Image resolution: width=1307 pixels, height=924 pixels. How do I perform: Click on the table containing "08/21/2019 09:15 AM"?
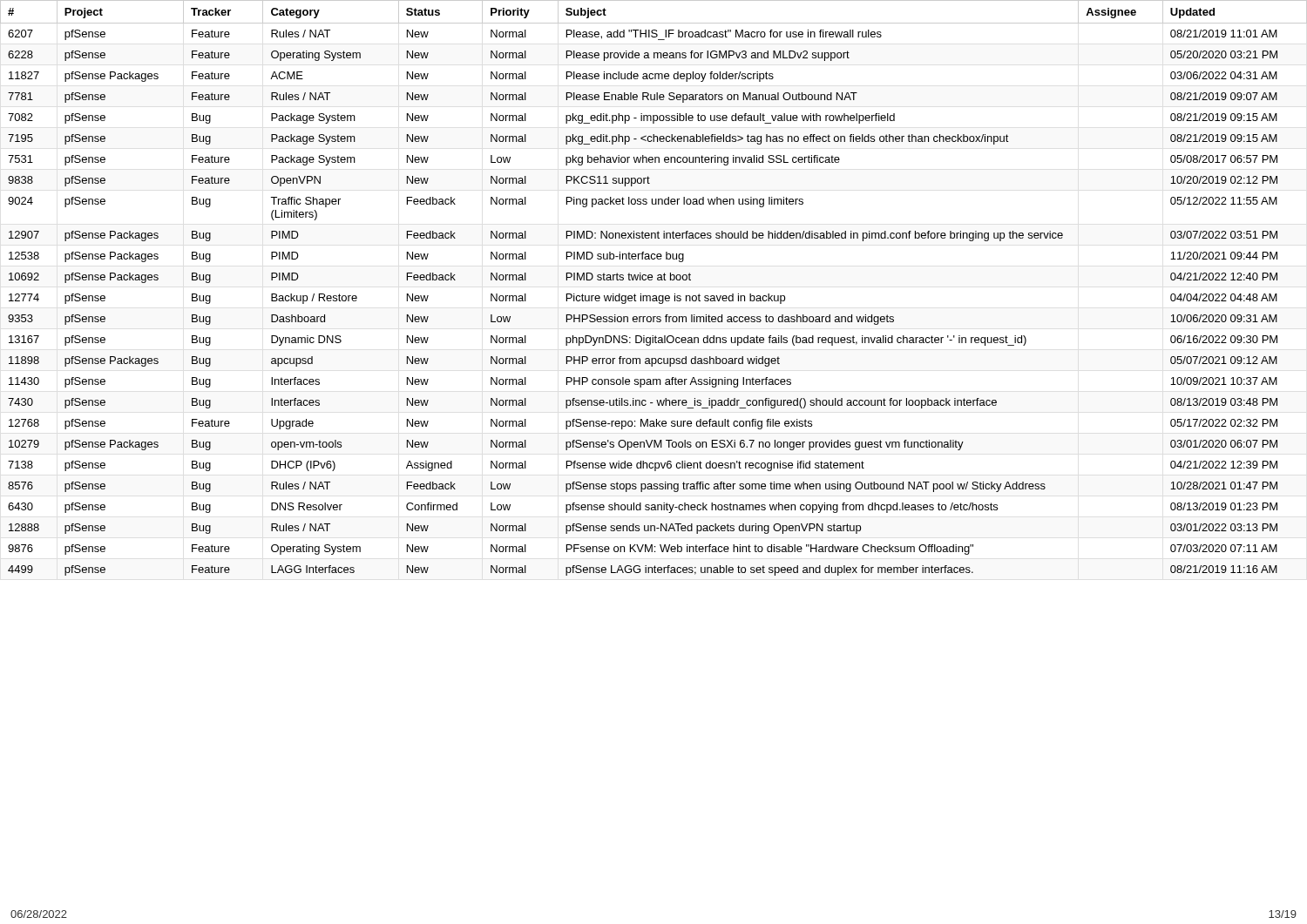pos(654,290)
